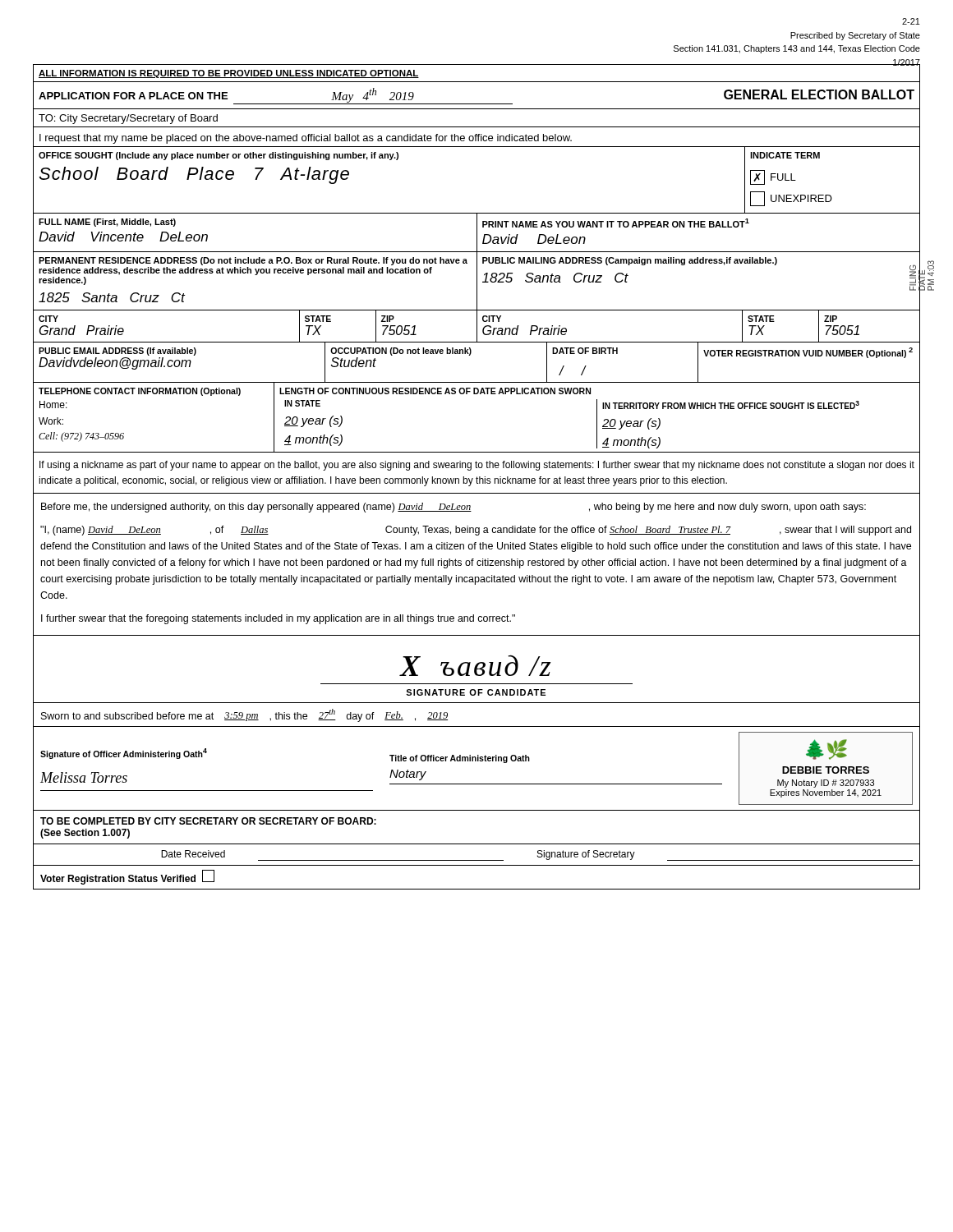Select the region starting "I request that my name be placed on"

pos(306,138)
